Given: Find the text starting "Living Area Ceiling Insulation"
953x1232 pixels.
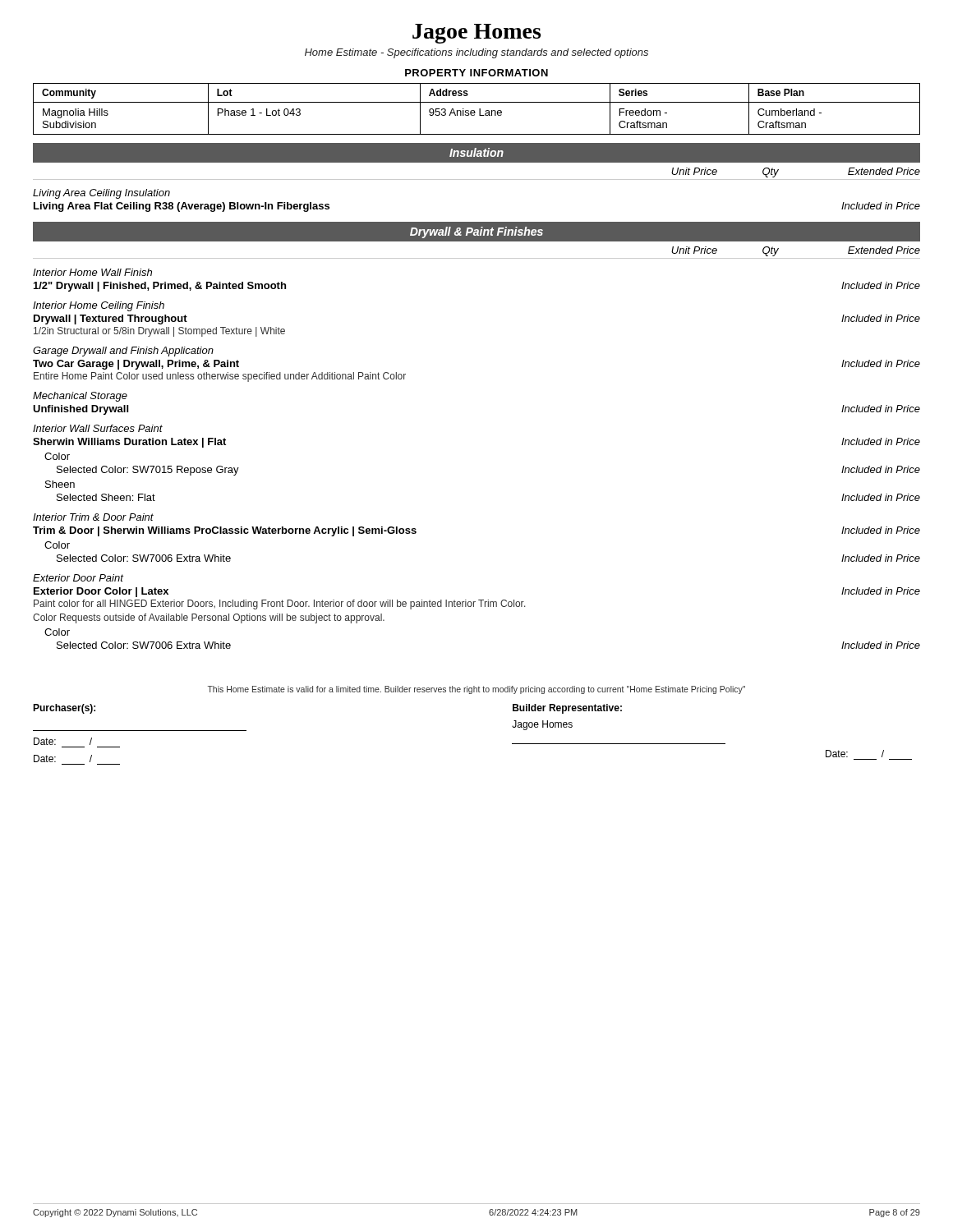Looking at the screenshot, I should 102,193.
